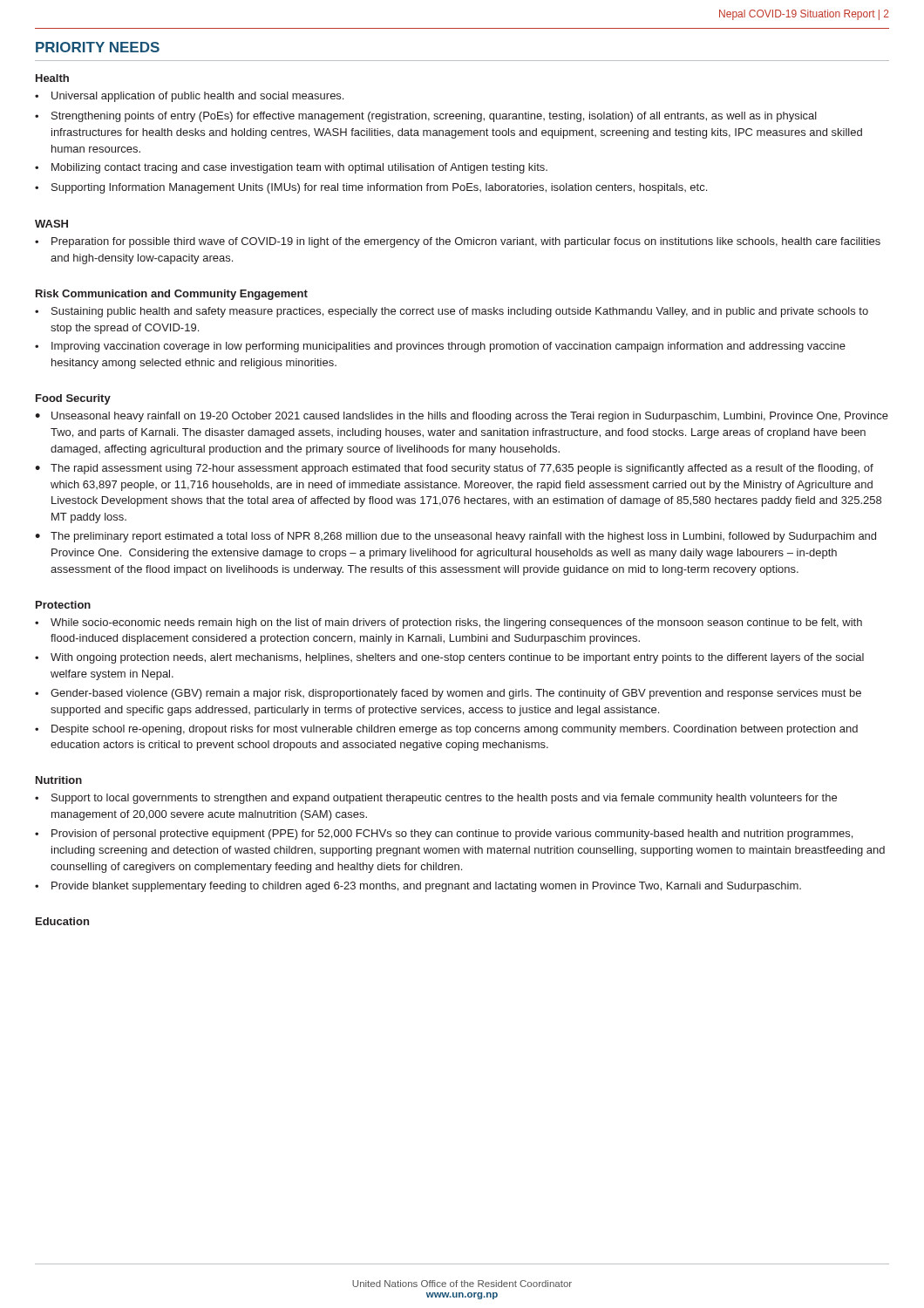
Task: Select the title
Action: click(97, 48)
